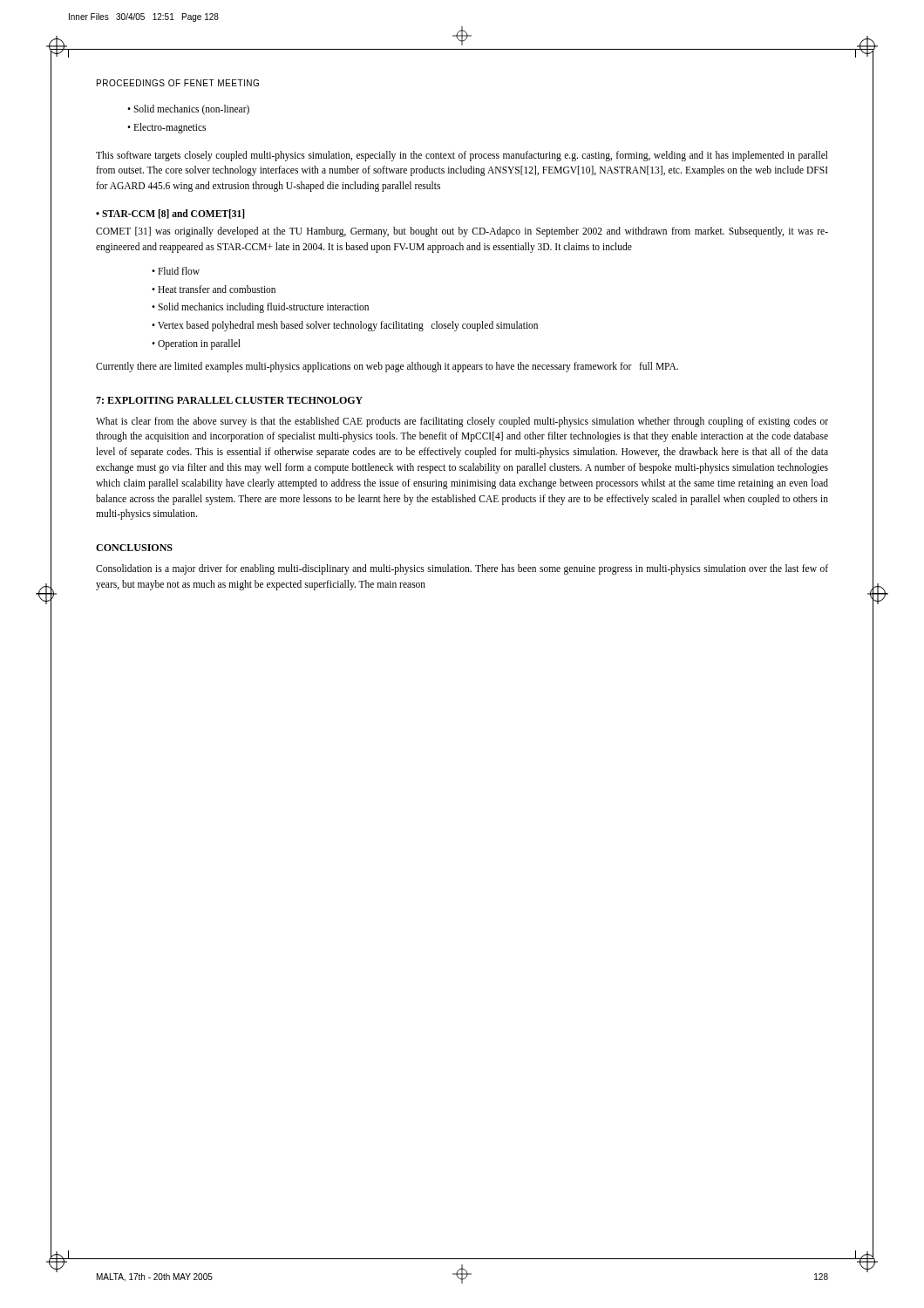
Task: Select the text starting "• Vertex based polyhedral mesh based solver"
Action: pos(345,325)
